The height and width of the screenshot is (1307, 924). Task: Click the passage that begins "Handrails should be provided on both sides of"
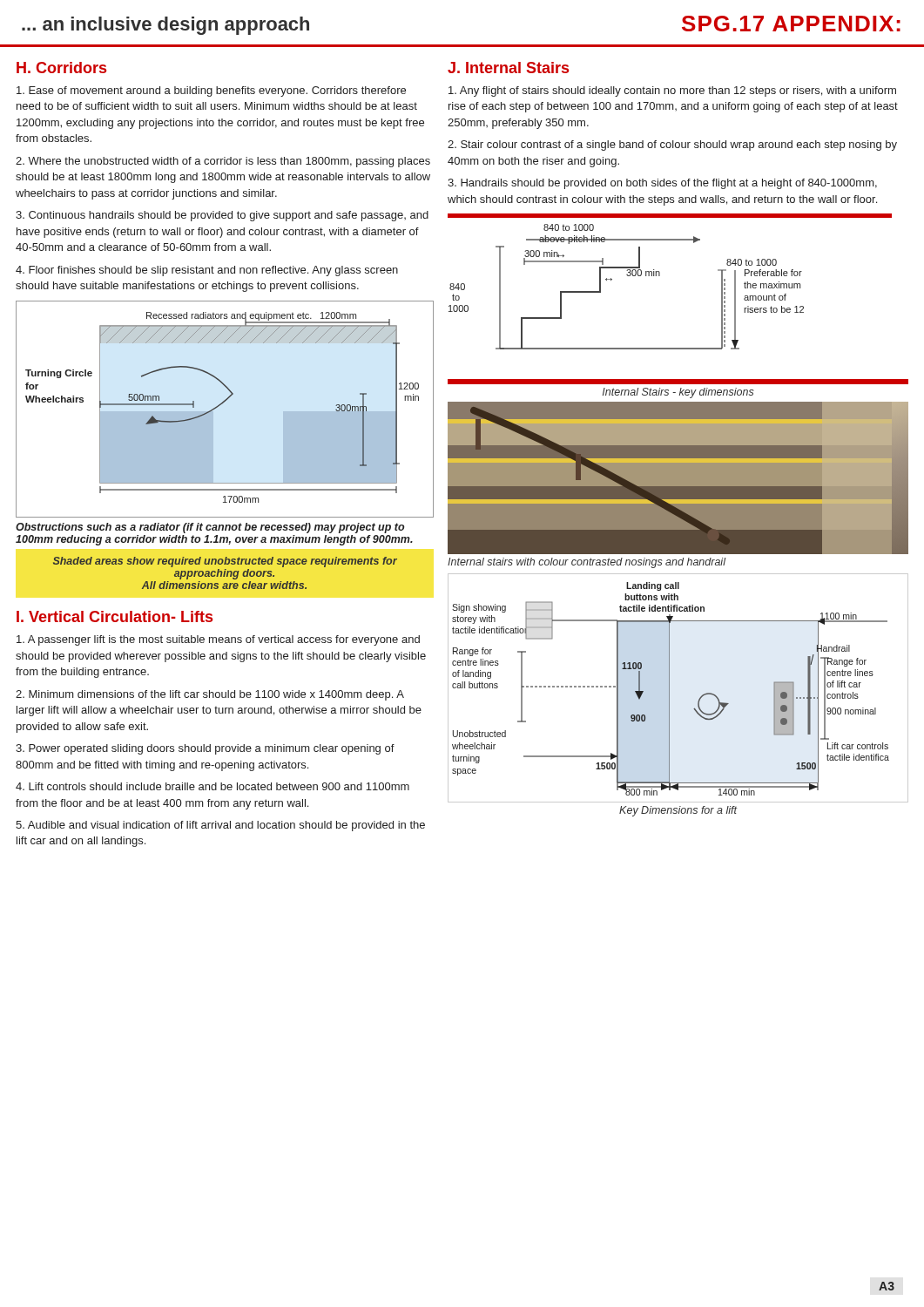click(x=663, y=191)
